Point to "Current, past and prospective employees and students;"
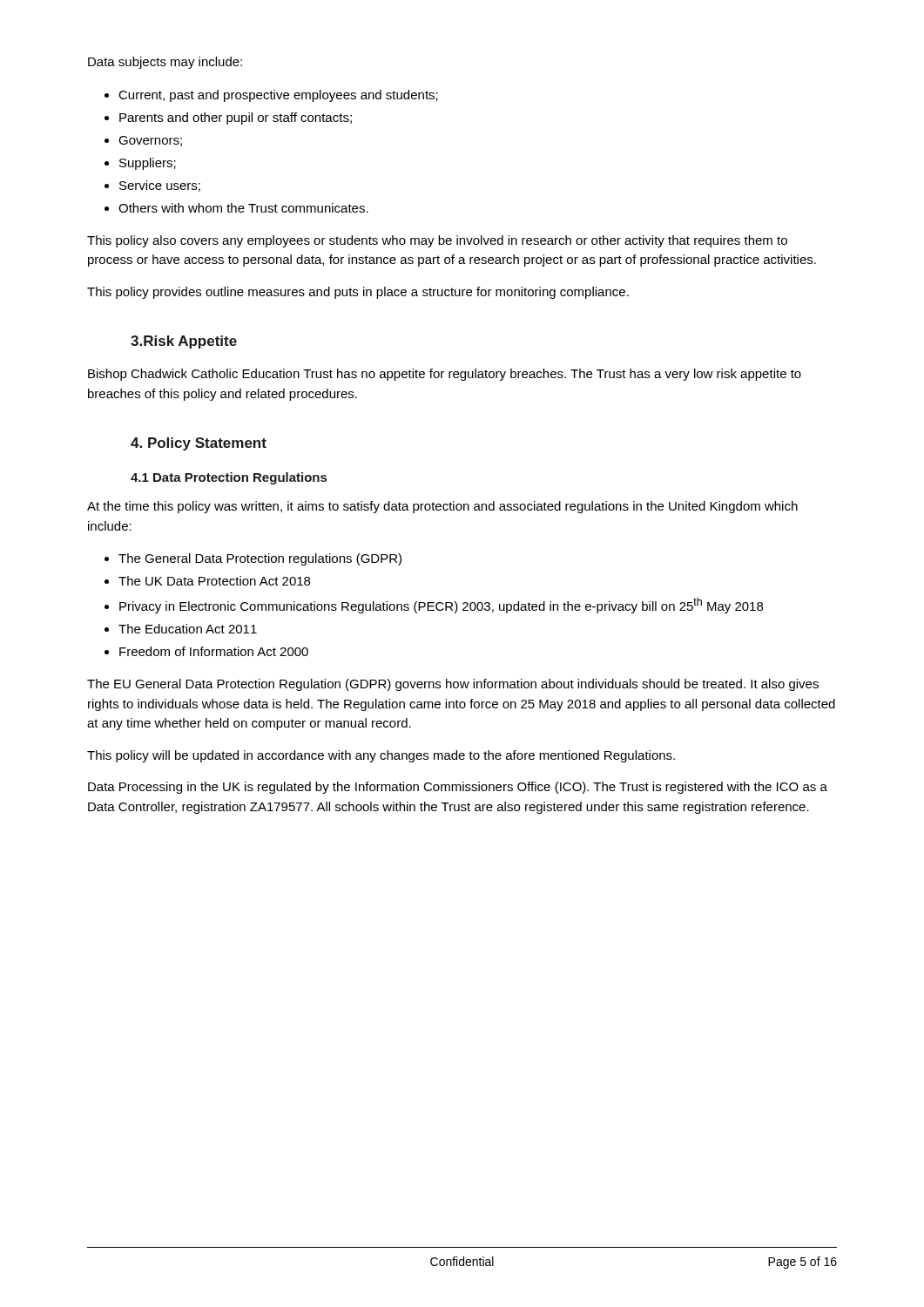The height and width of the screenshot is (1307, 924). pos(279,94)
